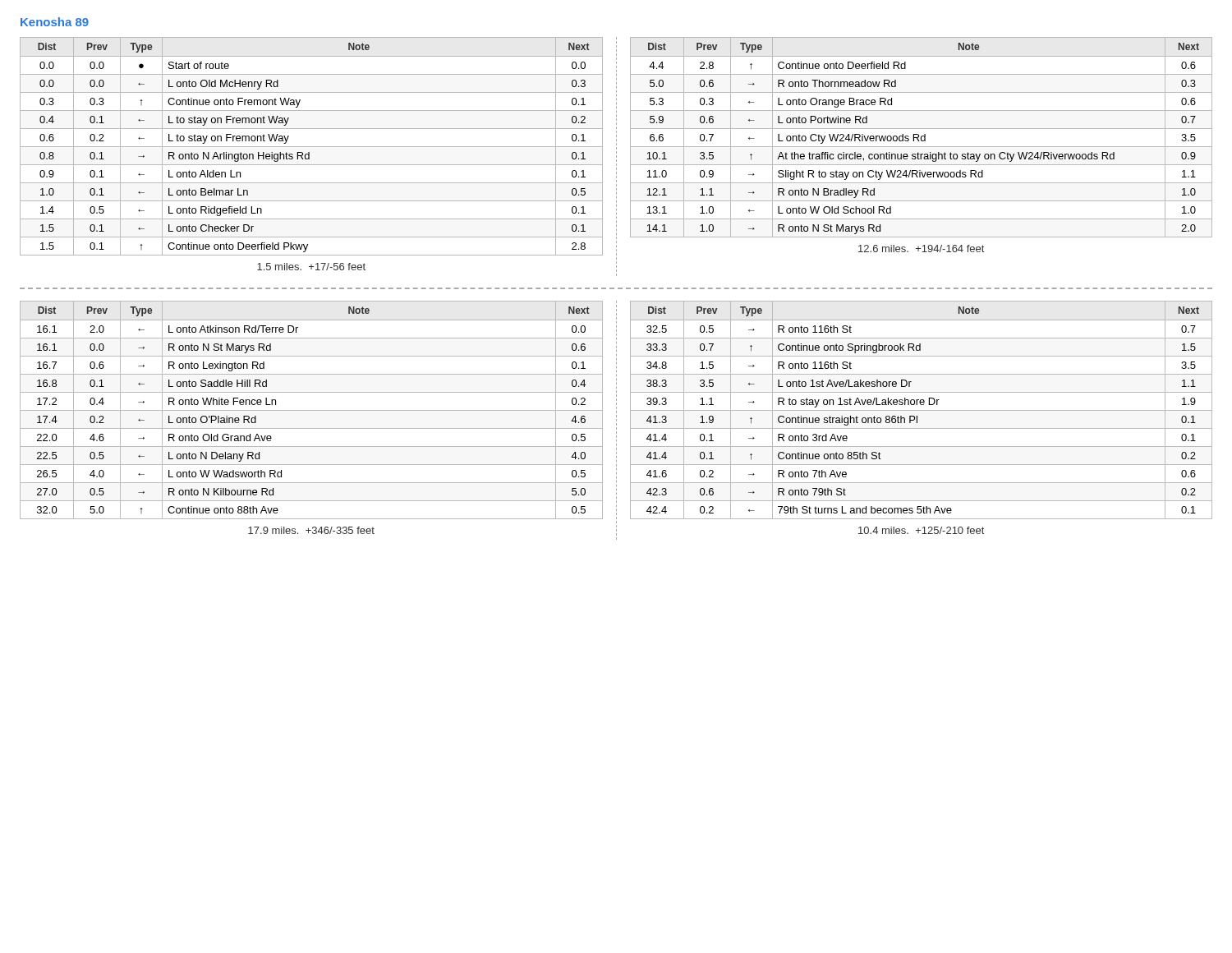Image resolution: width=1232 pixels, height=953 pixels.
Task: Locate the title
Action: (54, 22)
